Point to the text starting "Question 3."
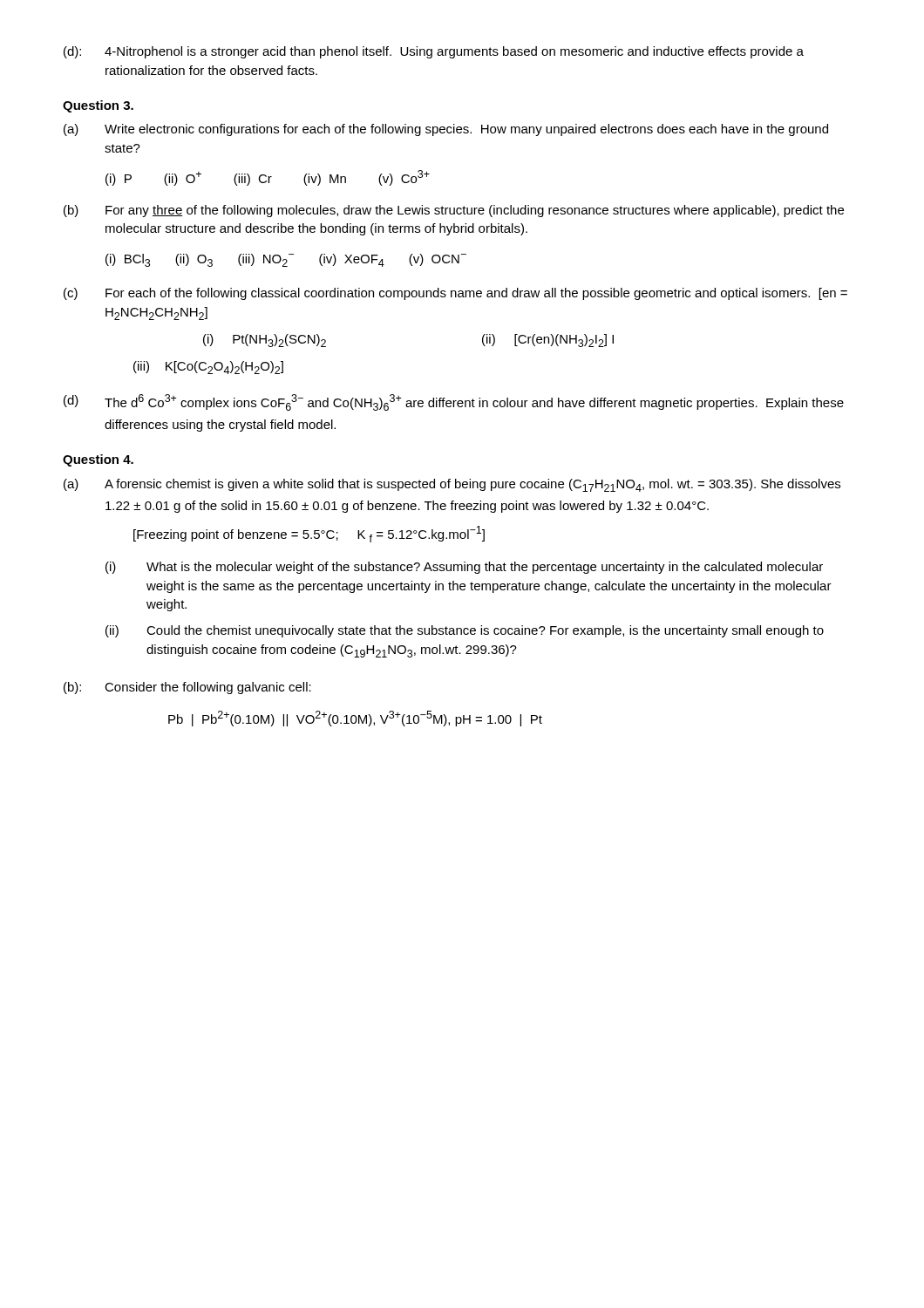The width and height of the screenshot is (924, 1308). pyautogui.click(x=98, y=105)
